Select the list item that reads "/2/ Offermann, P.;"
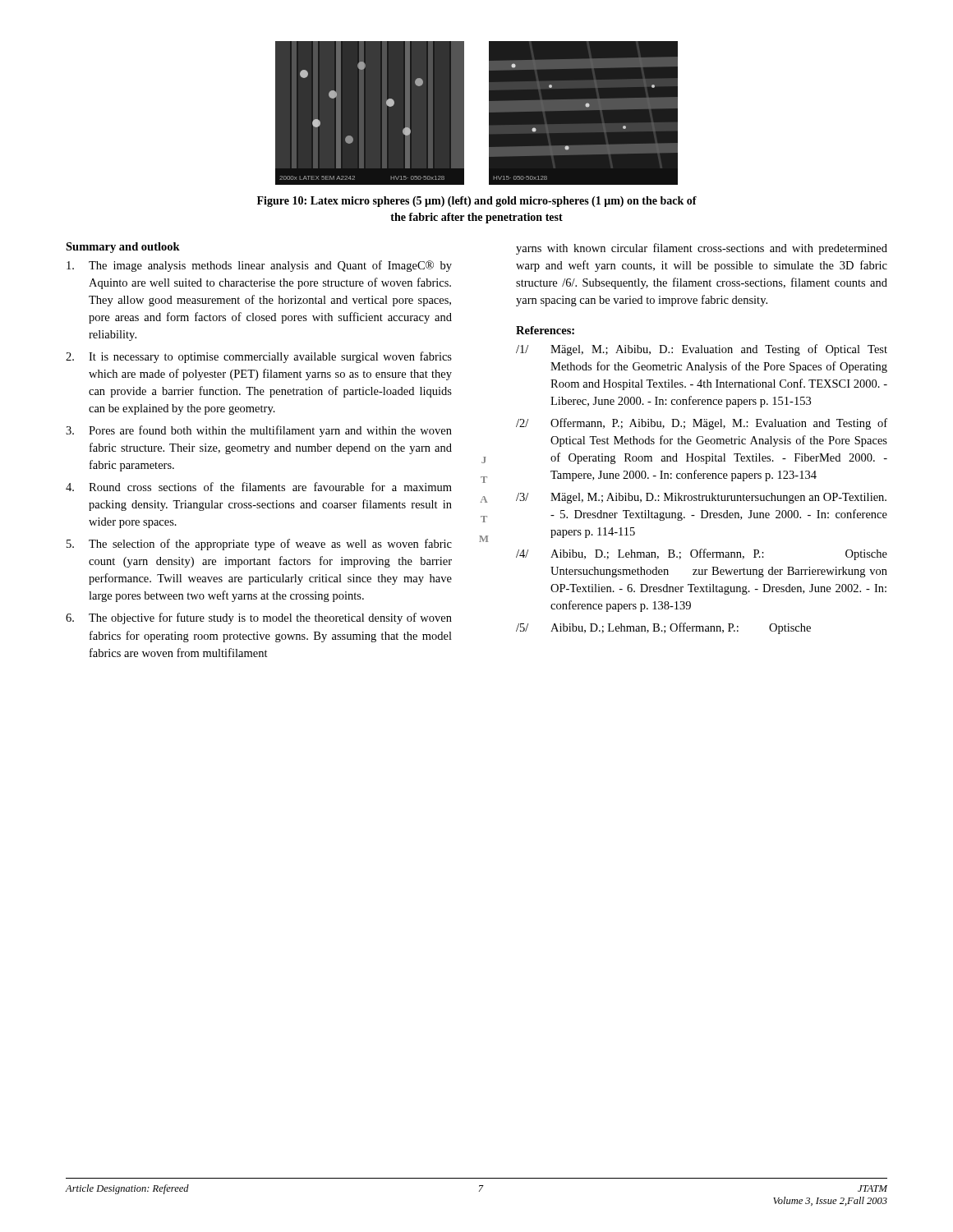Image resolution: width=953 pixels, height=1232 pixels. [702, 450]
